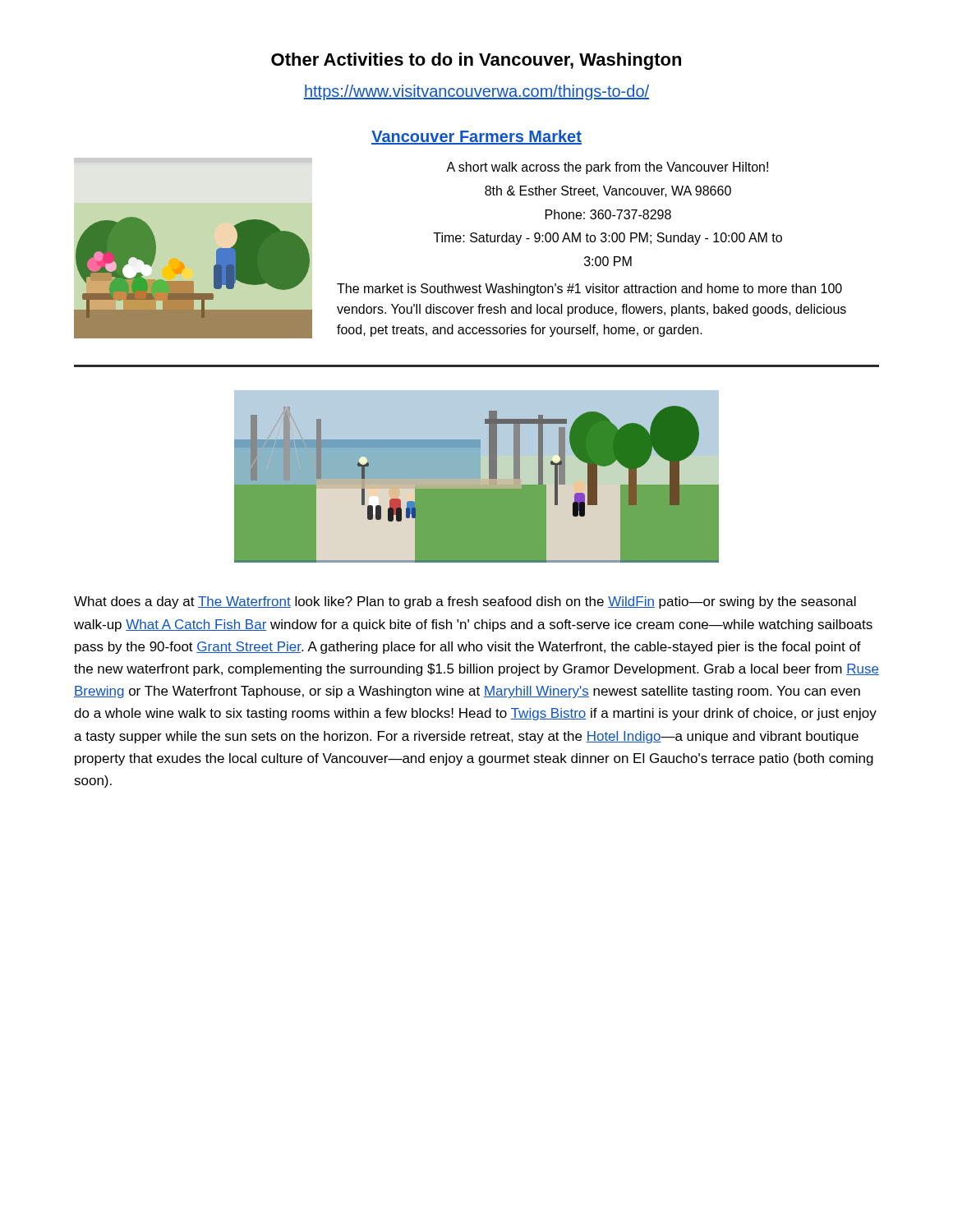Find the text block that says "The market is Southwest Washington's #1 visitor"
The height and width of the screenshot is (1232, 953).
click(x=592, y=309)
